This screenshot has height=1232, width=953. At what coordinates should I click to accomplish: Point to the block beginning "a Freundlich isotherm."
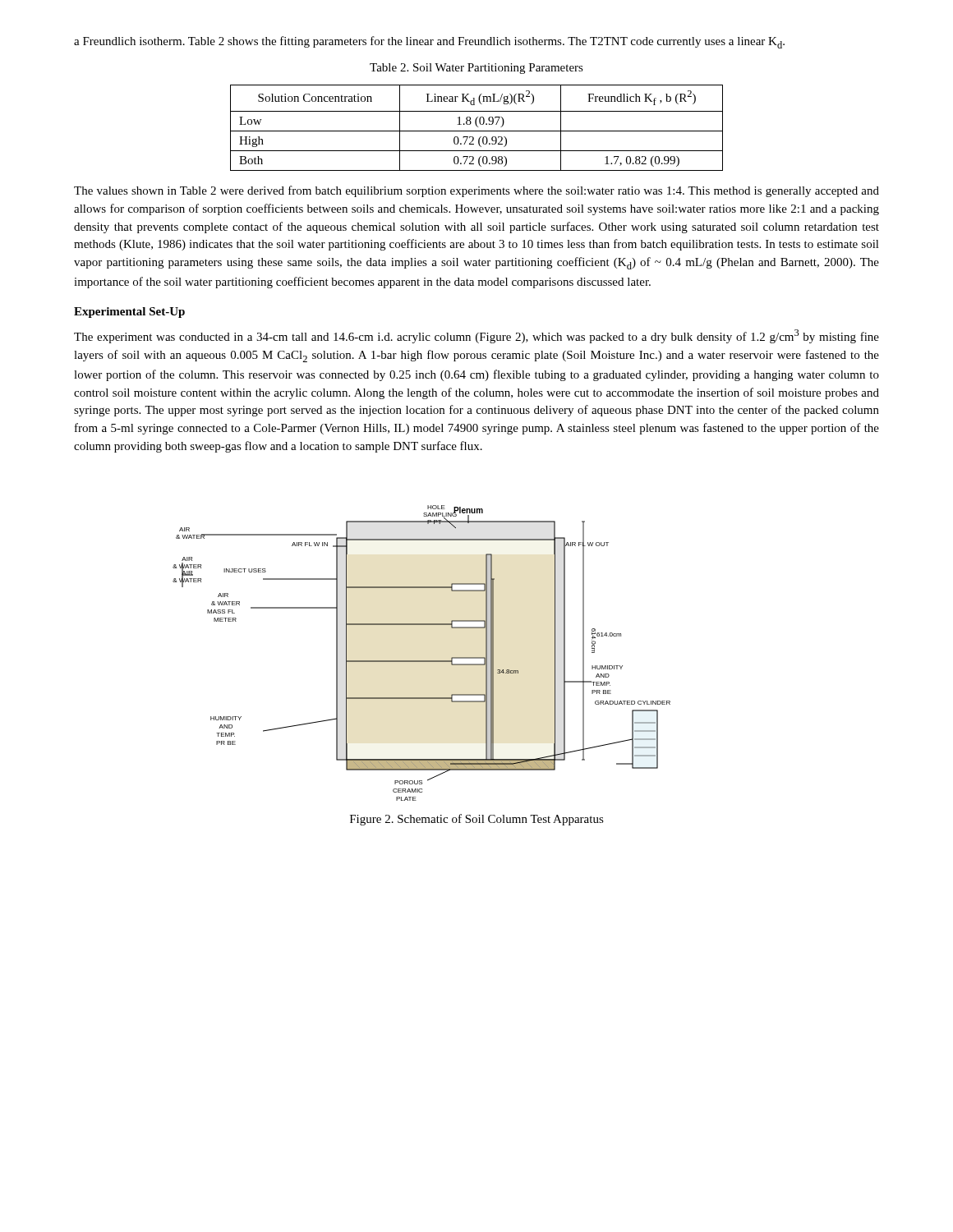pyautogui.click(x=430, y=43)
